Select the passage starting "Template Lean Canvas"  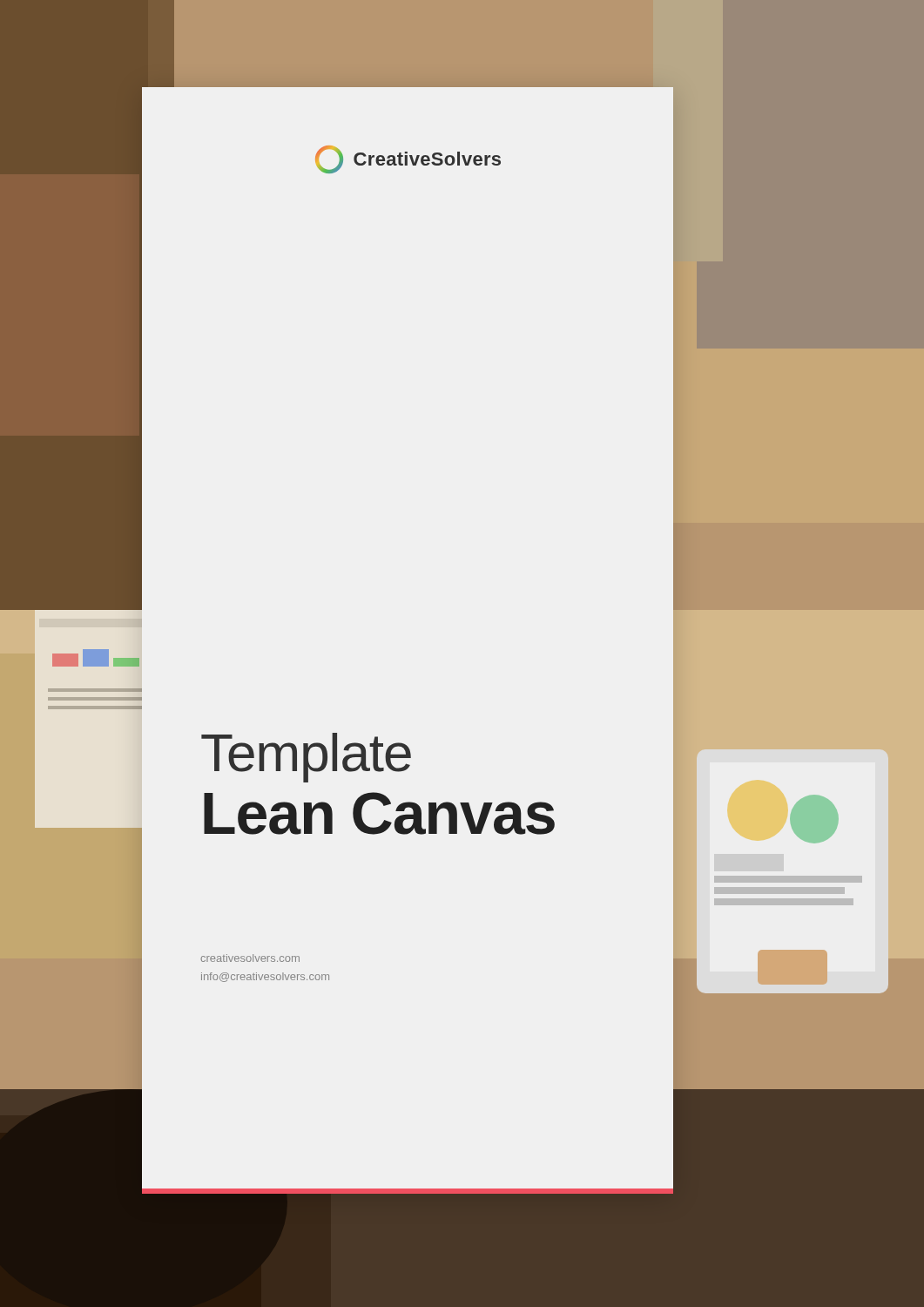(x=427, y=784)
